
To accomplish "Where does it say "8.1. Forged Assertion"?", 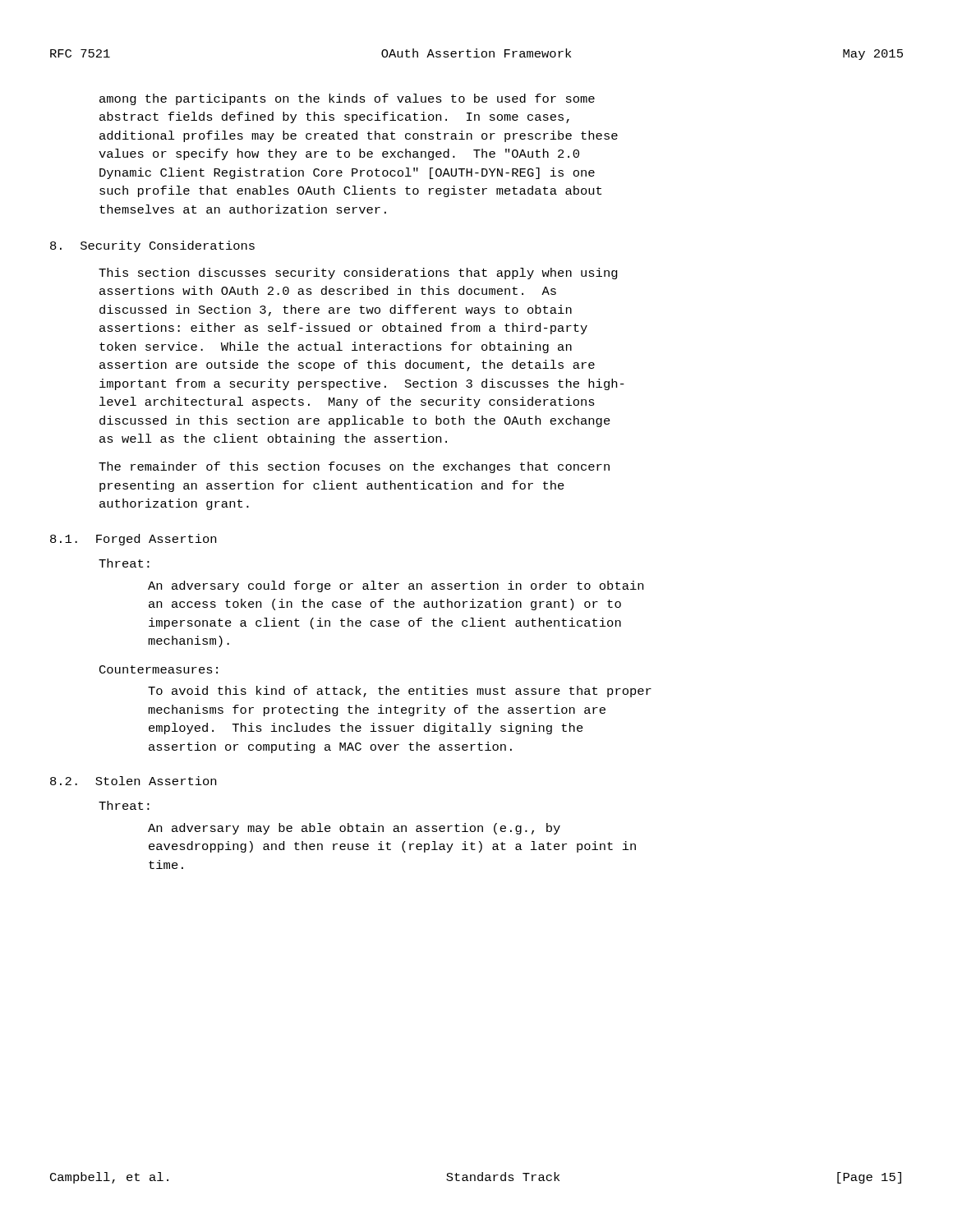I will click(133, 539).
